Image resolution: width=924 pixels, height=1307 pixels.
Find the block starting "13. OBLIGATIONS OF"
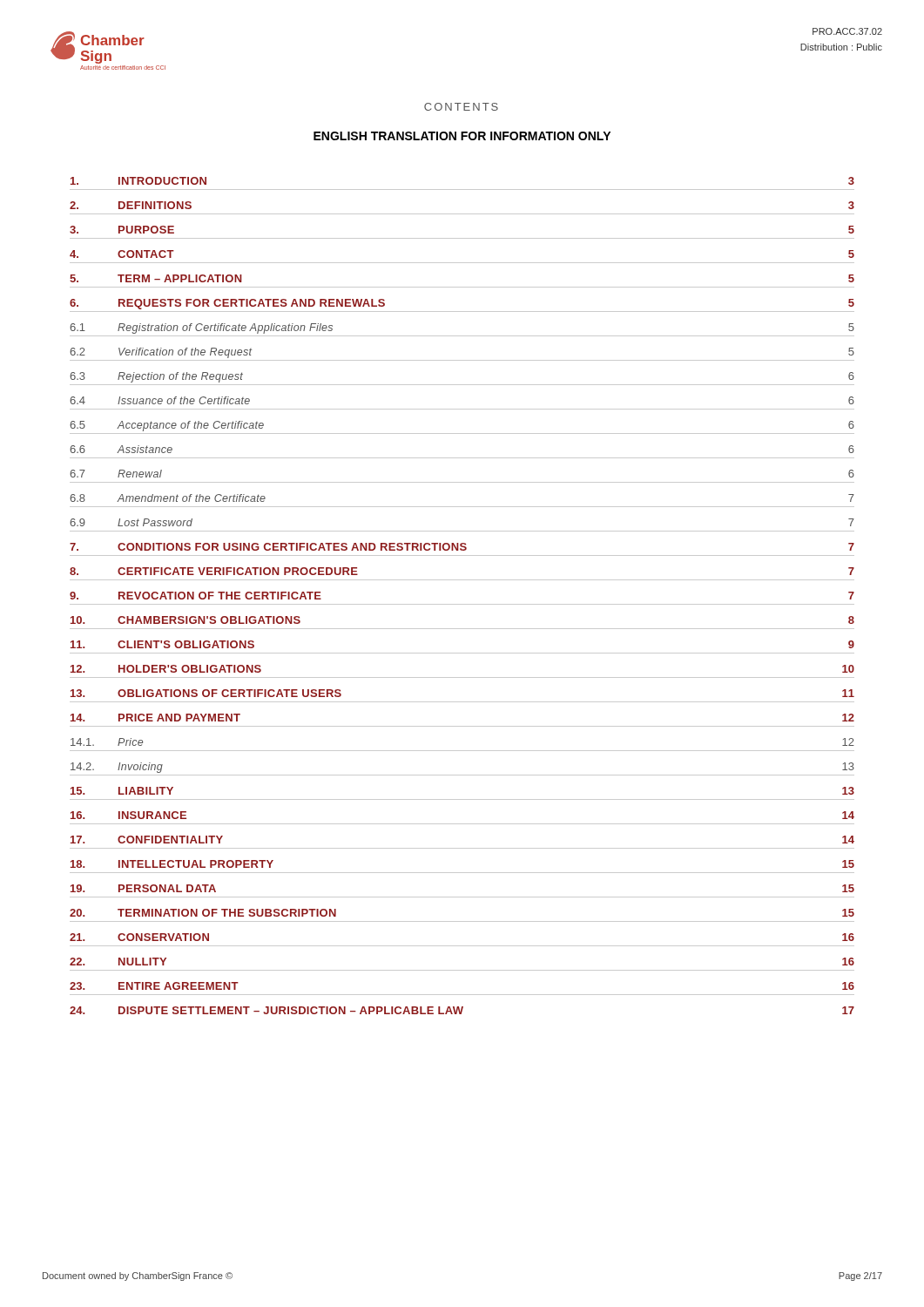pos(462,693)
